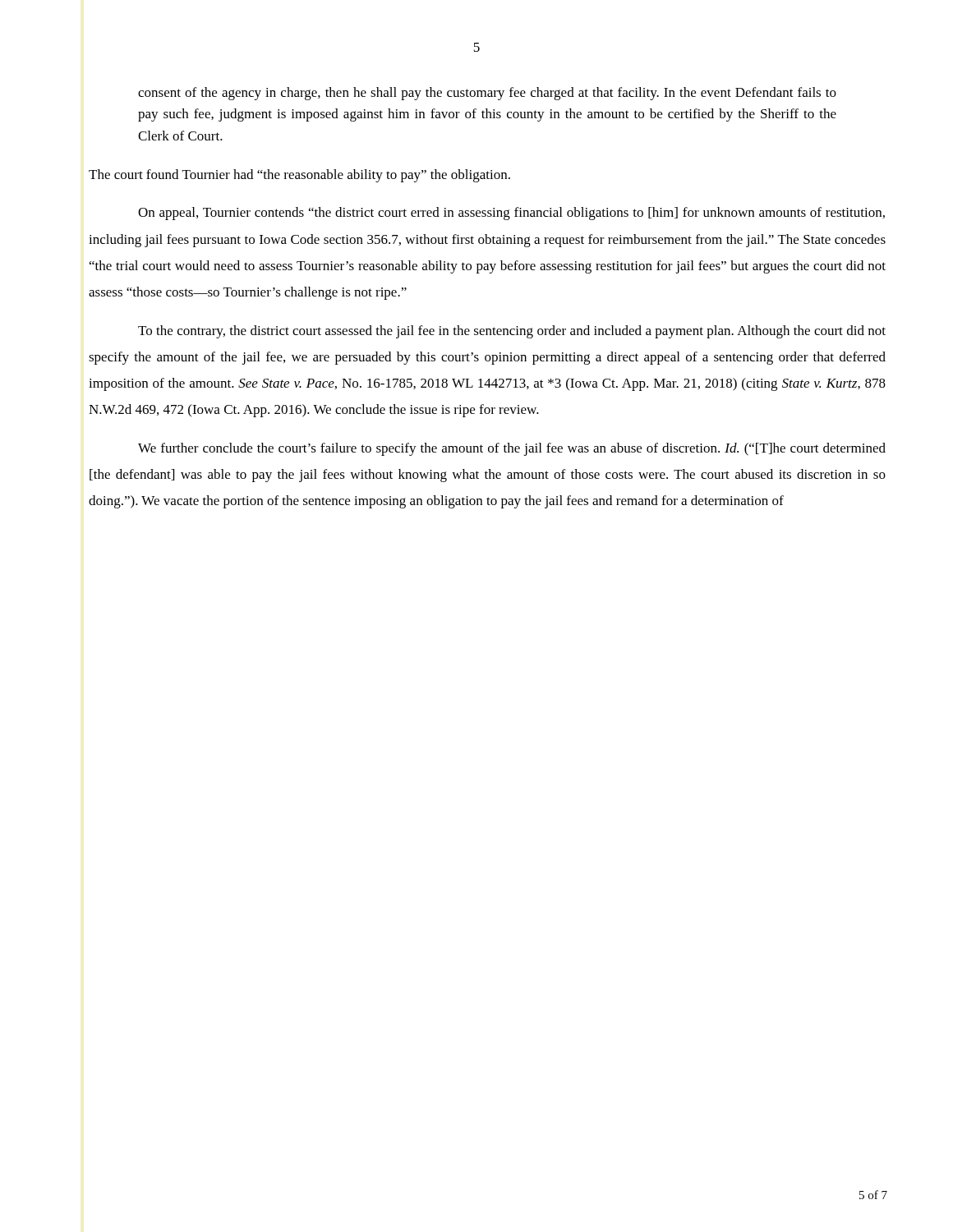Click the passage that begins "consent of the agency in"
The image size is (953, 1232).
tap(487, 114)
